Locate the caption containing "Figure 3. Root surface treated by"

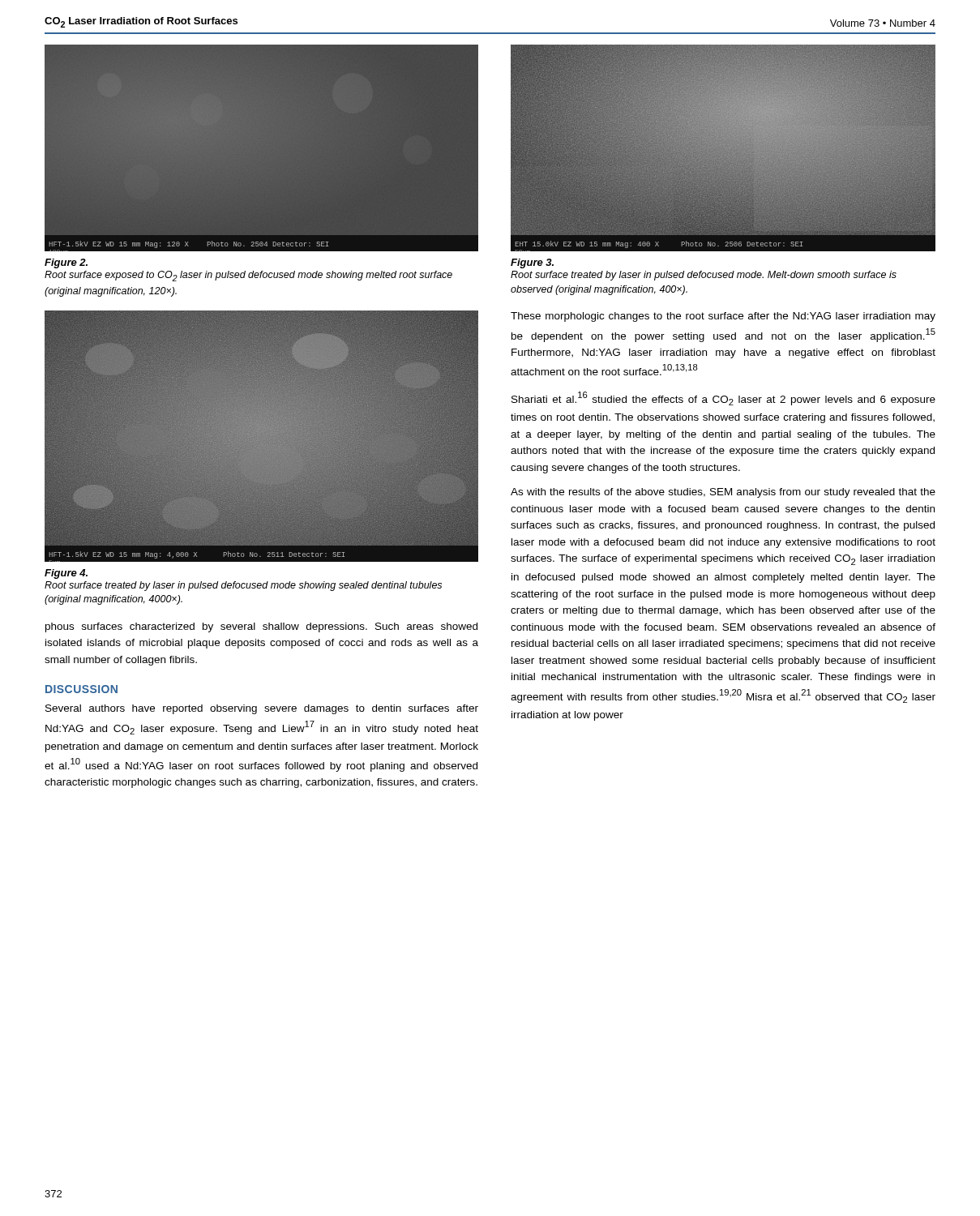(x=723, y=276)
